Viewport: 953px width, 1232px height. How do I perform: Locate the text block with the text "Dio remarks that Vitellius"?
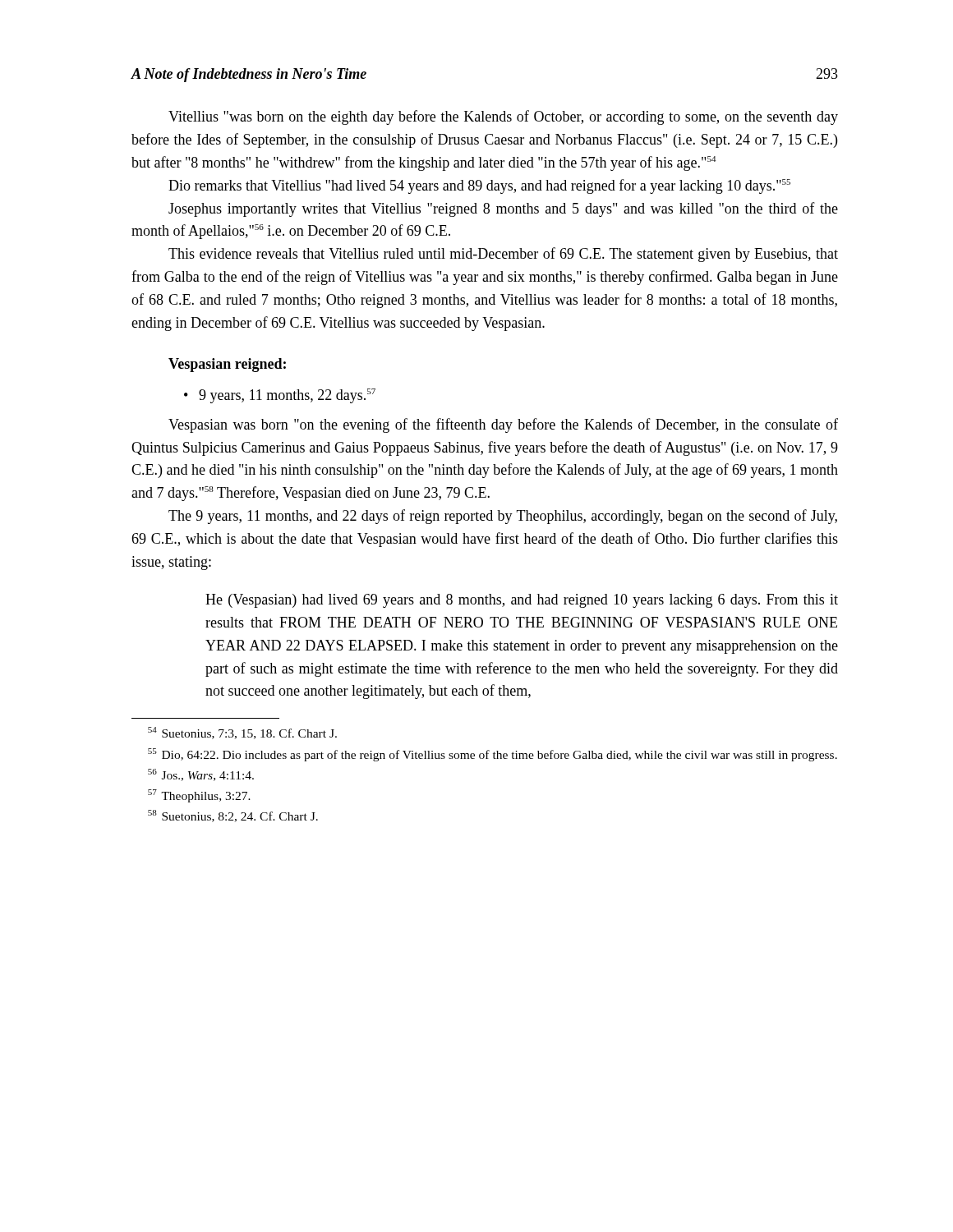485,186
